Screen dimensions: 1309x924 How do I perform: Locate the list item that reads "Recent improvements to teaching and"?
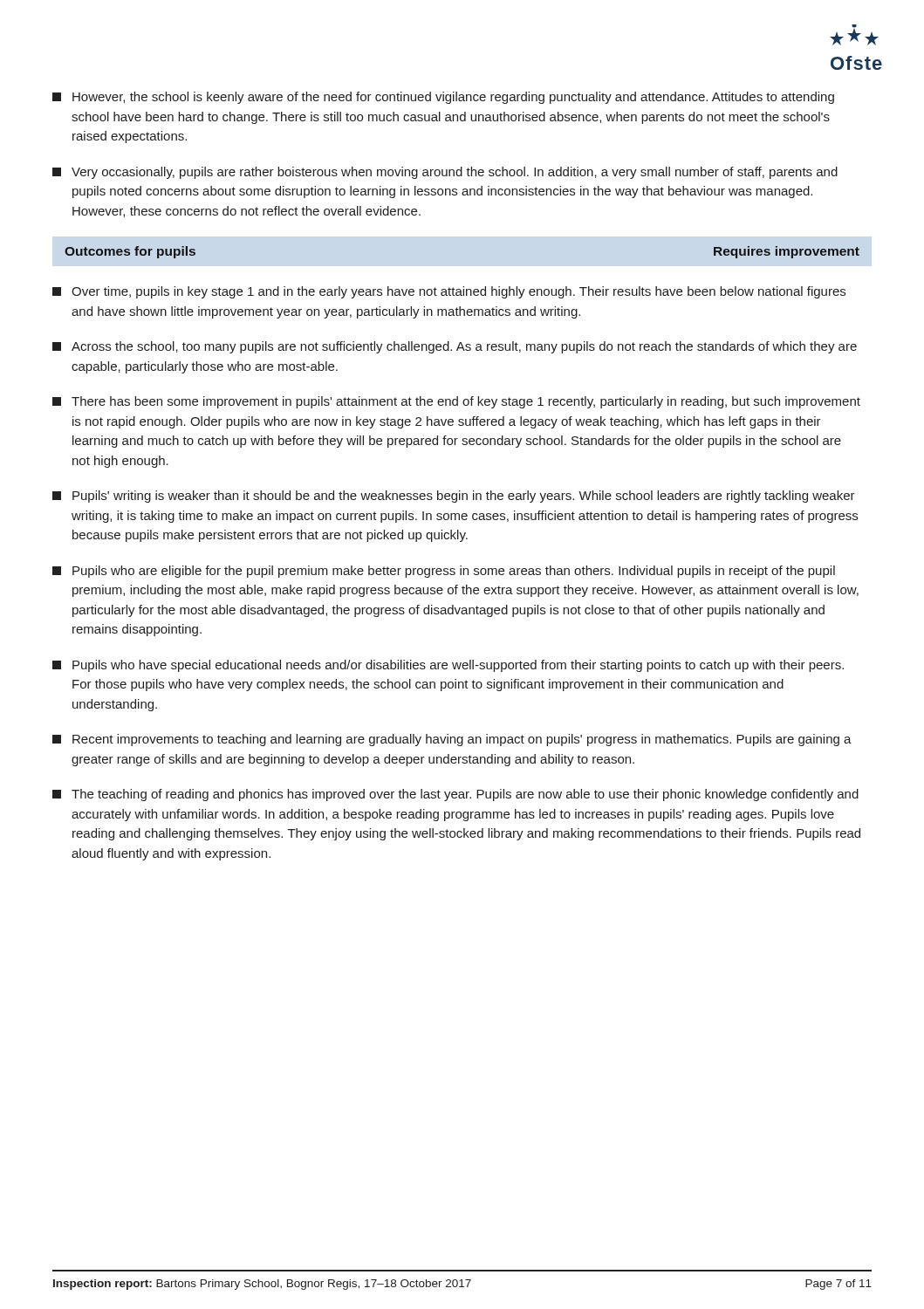tap(458, 749)
